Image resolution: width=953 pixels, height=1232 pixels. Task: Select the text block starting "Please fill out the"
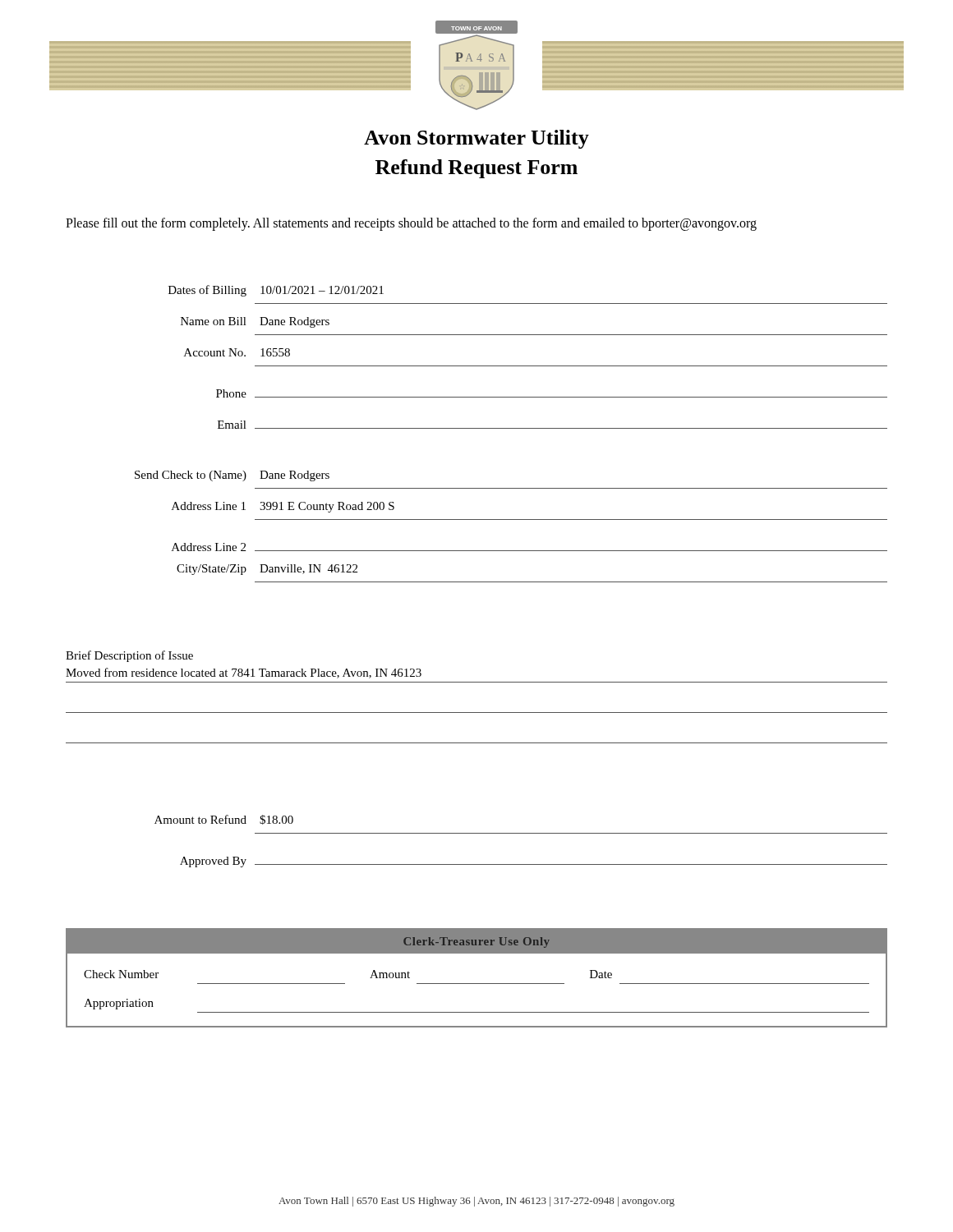click(411, 223)
